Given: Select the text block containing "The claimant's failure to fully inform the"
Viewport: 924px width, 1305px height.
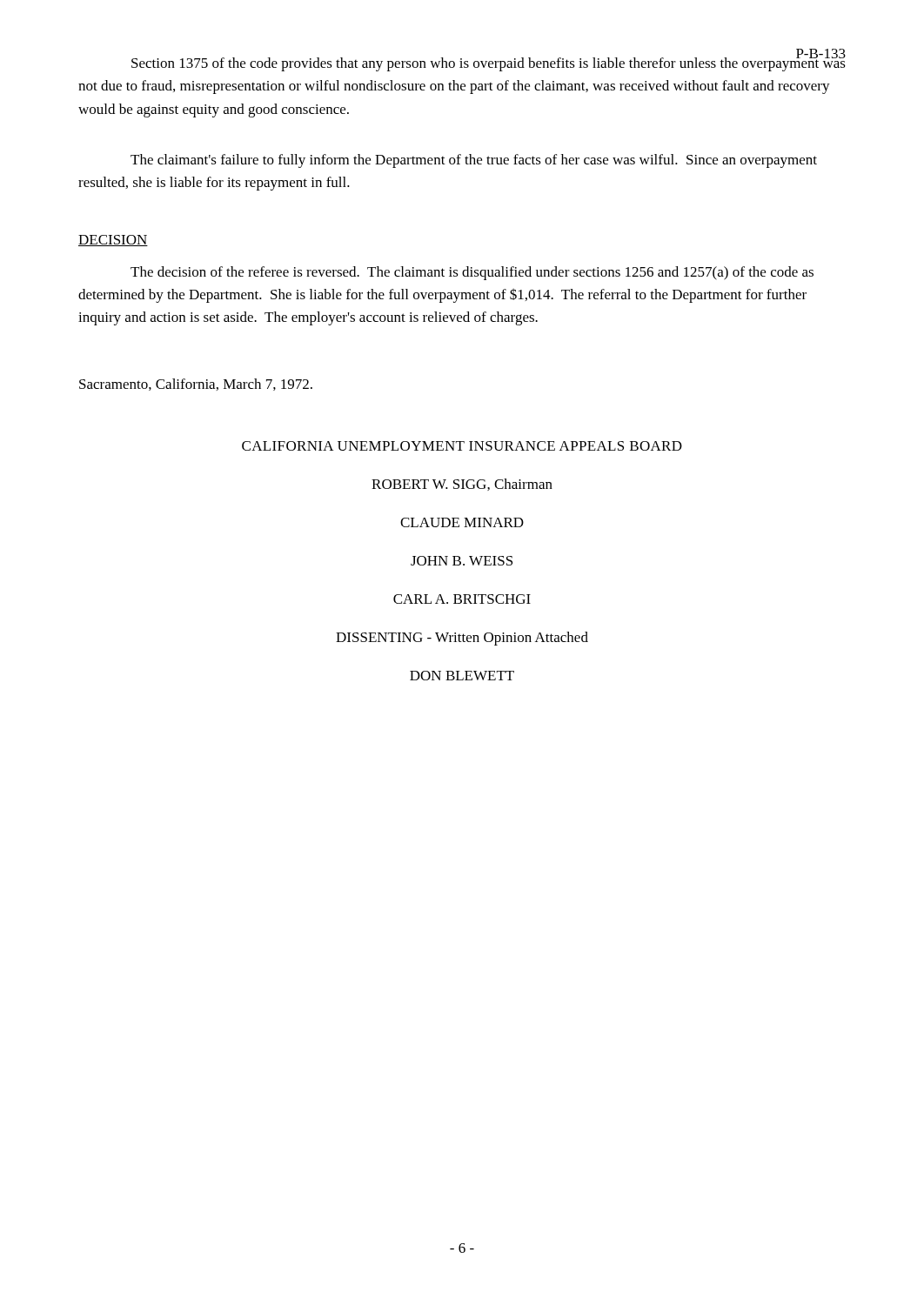Looking at the screenshot, I should 448,171.
